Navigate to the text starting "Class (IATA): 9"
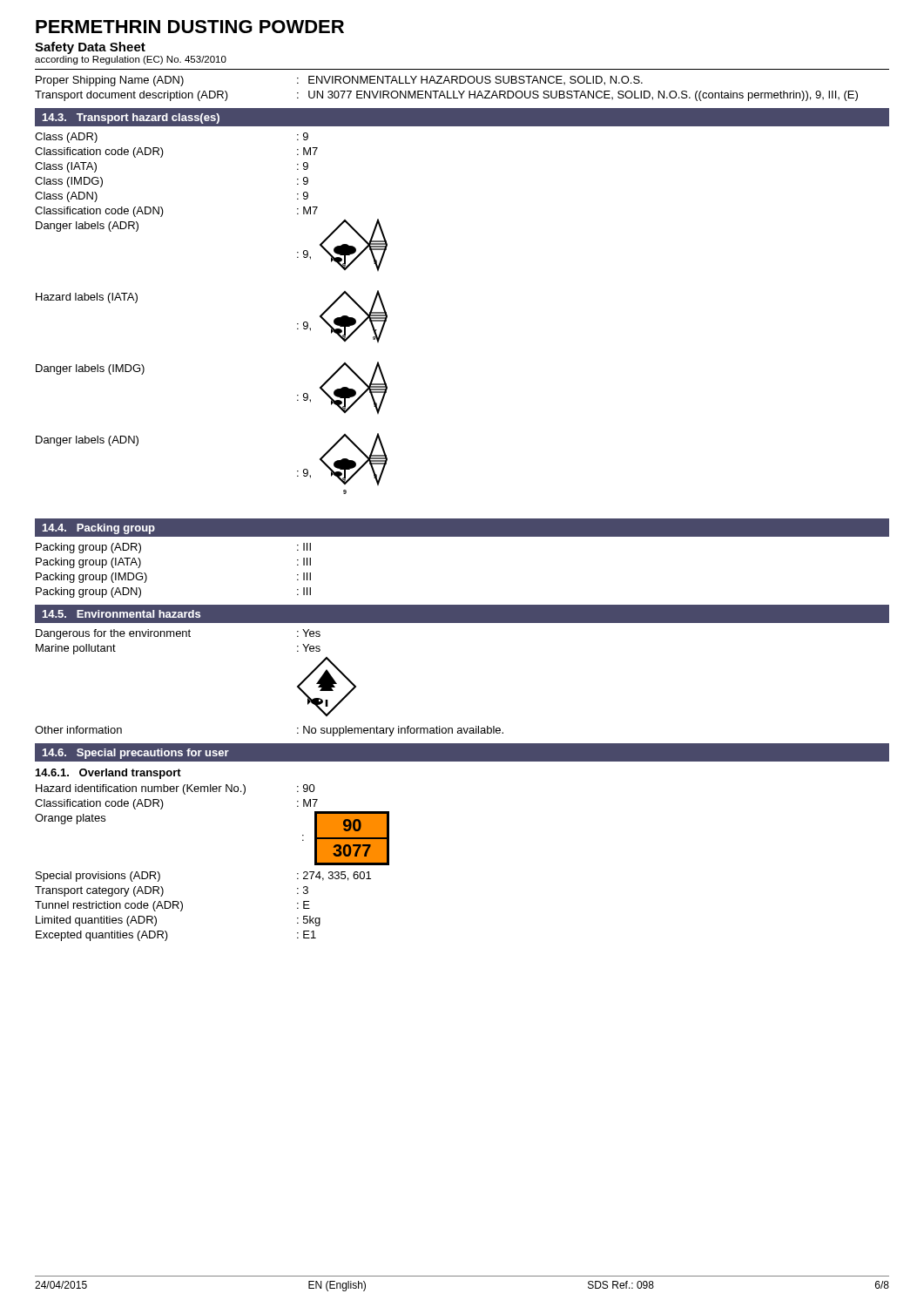The image size is (924, 1307). coord(67,167)
